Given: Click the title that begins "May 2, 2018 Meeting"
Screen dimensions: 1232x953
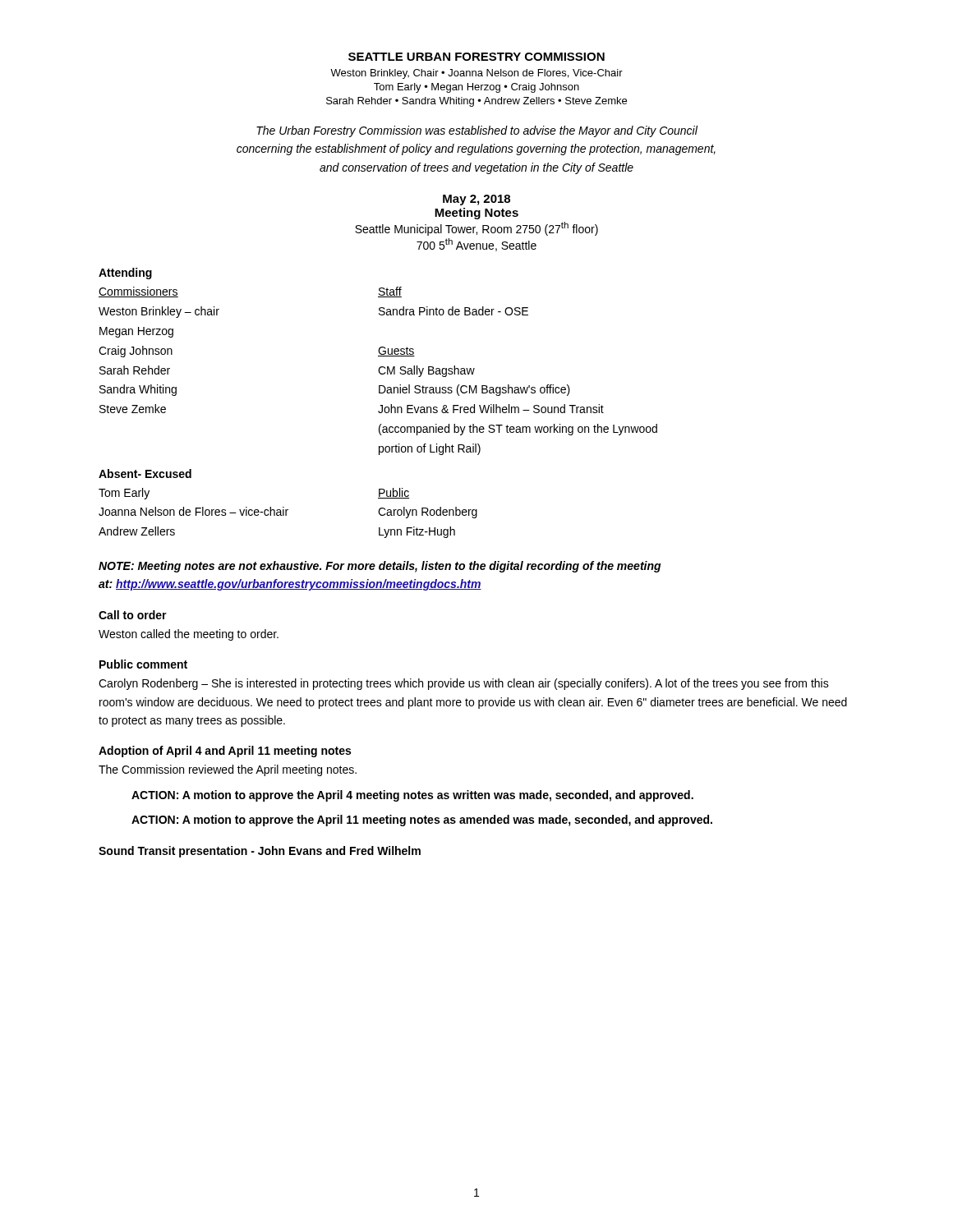Looking at the screenshot, I should [476, 222].
